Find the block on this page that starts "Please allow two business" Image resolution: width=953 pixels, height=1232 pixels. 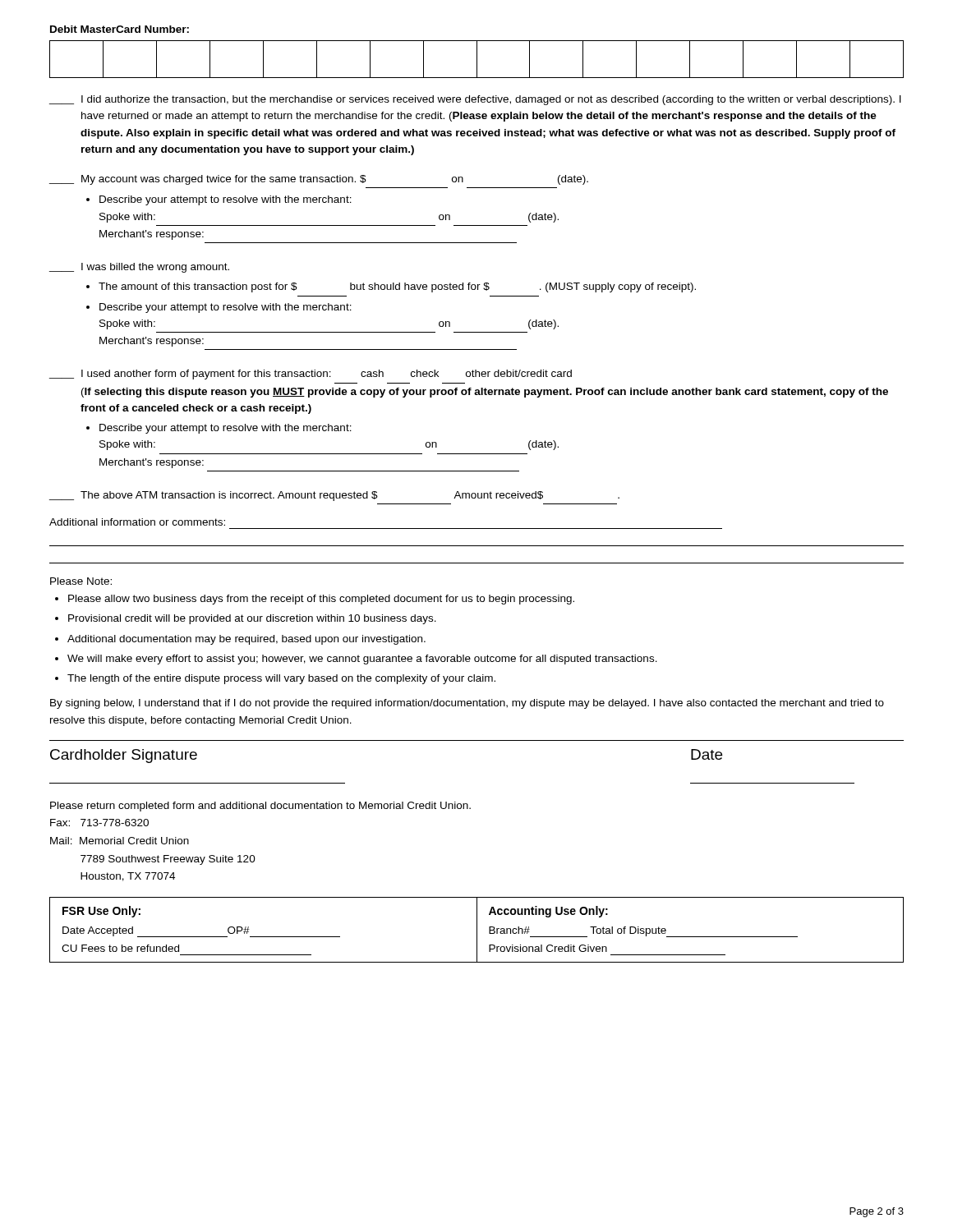pos(321,598)
